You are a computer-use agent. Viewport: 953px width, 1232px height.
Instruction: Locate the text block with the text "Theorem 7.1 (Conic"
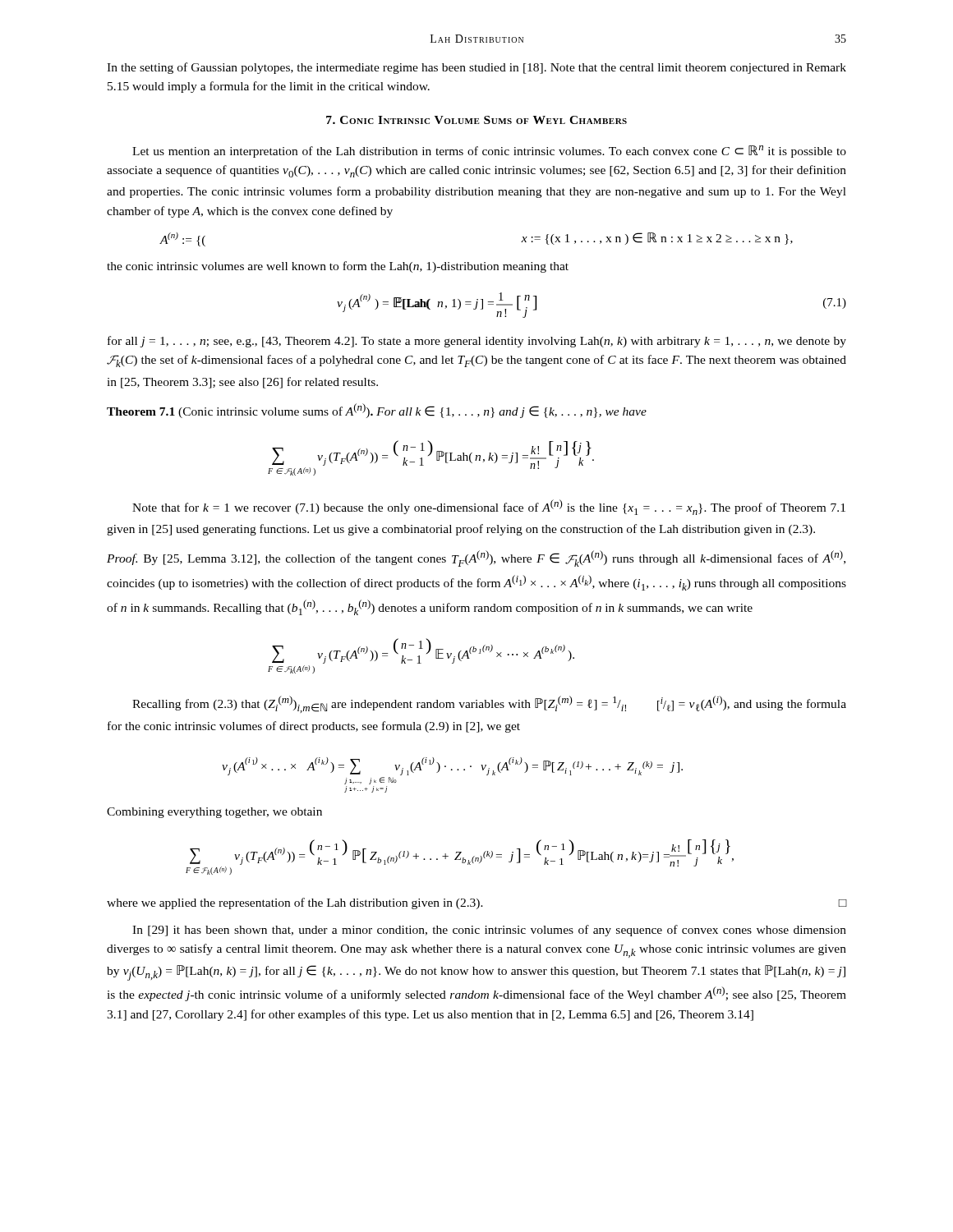pos(476,410)
